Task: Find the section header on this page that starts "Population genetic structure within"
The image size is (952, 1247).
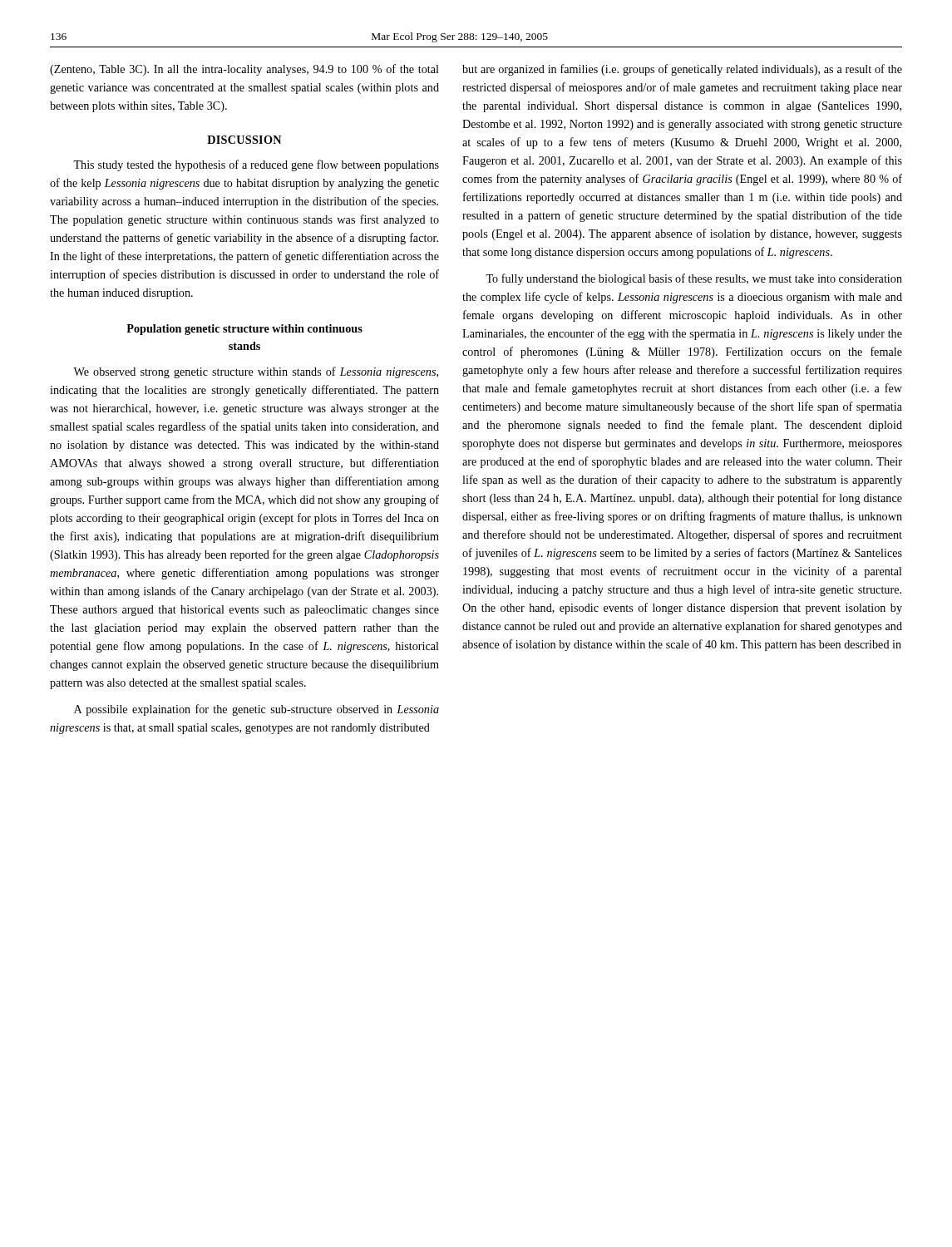Action: (244, 337)
